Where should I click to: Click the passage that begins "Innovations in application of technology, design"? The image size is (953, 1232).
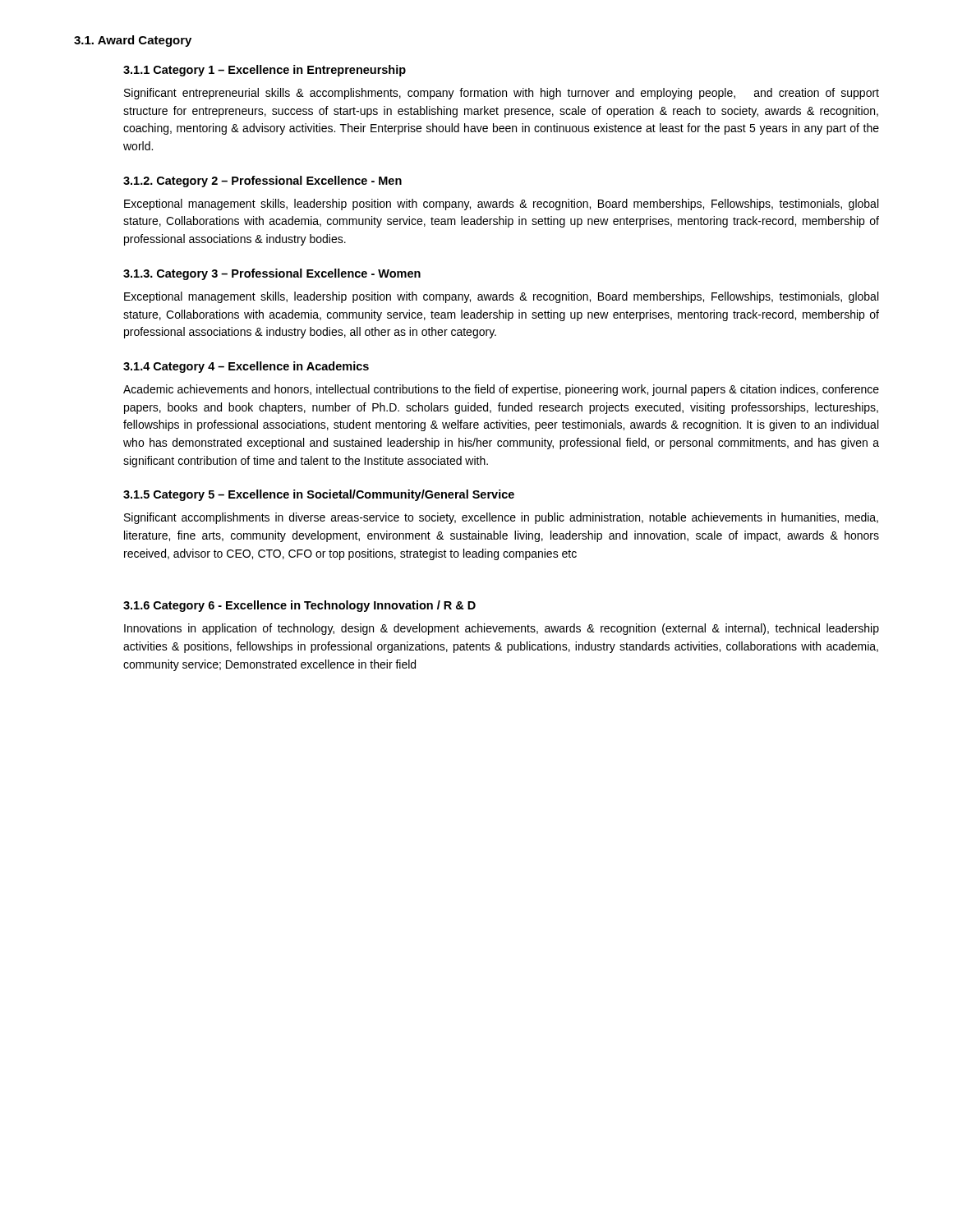(501, 646)
